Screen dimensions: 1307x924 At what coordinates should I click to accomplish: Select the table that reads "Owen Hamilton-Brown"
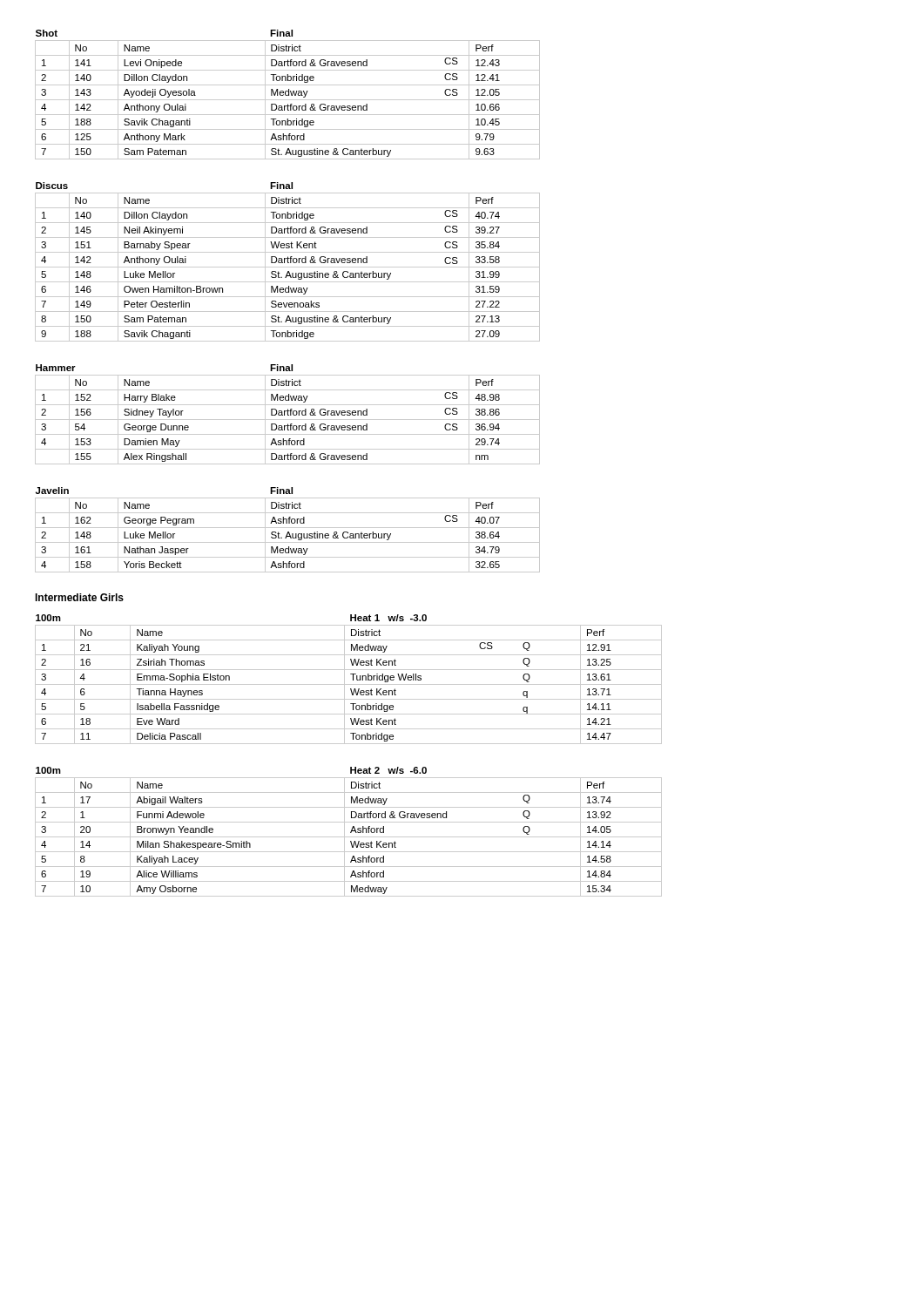click(x=462, y=260)
